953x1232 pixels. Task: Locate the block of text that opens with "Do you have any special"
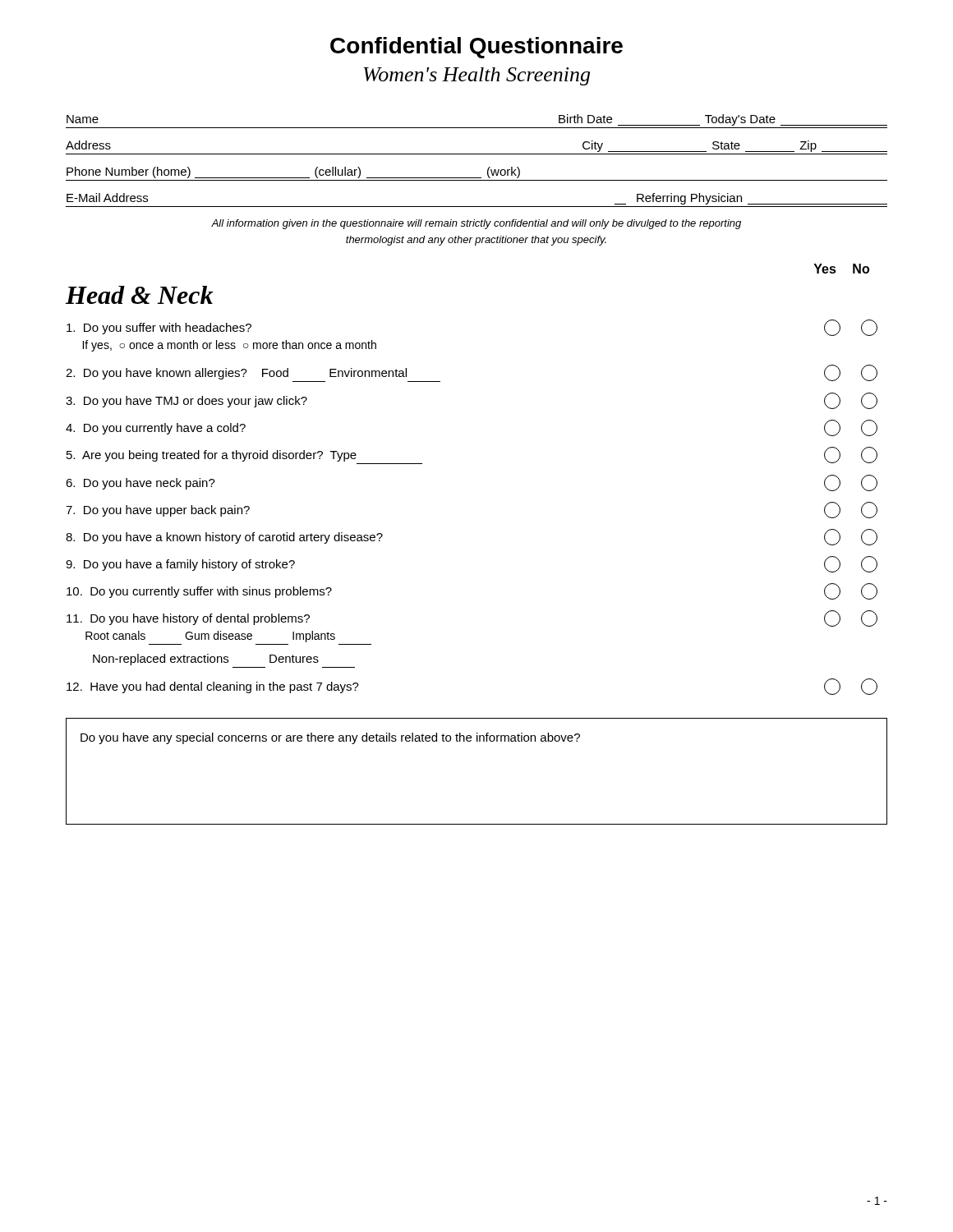330,737
